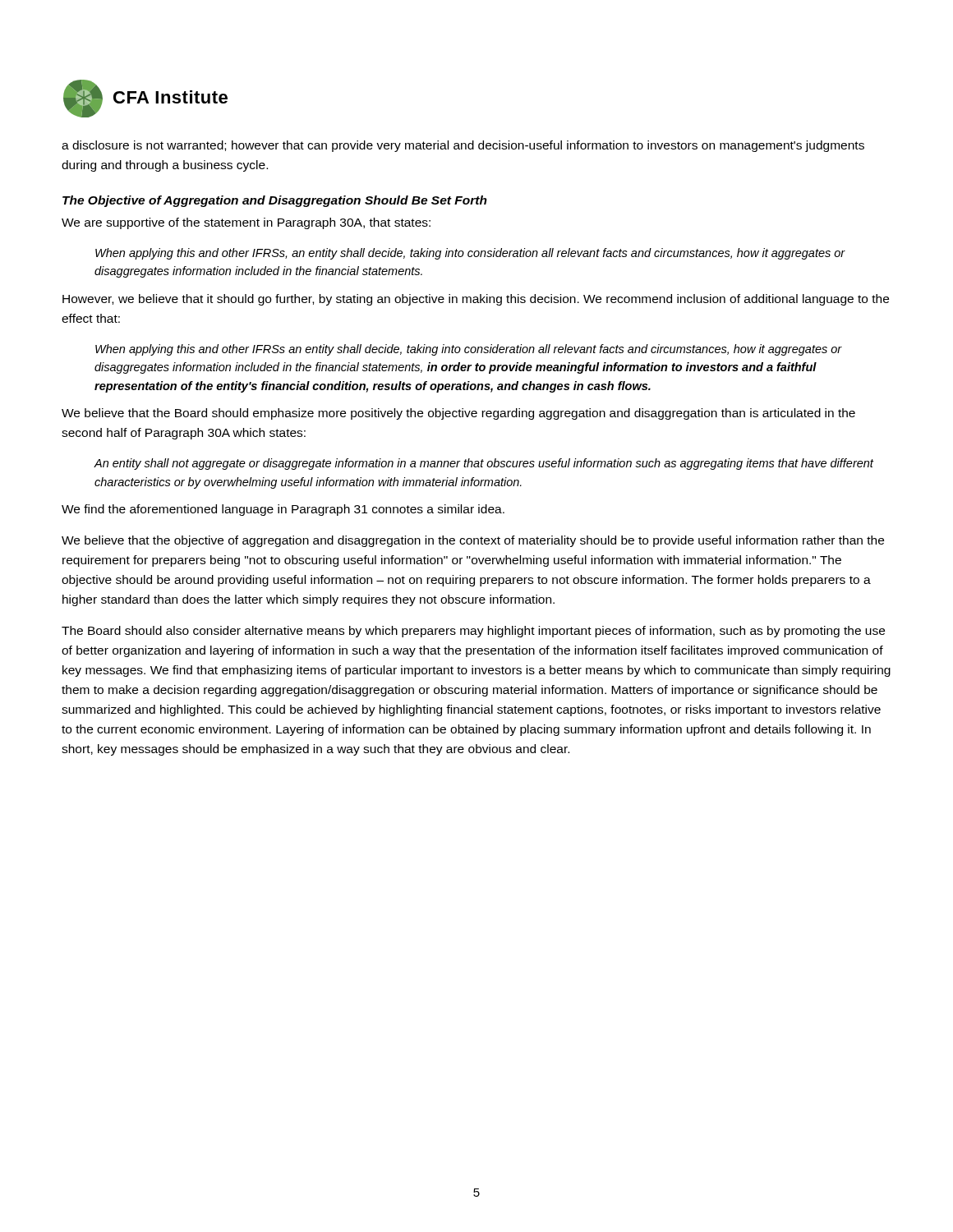This screenshot has width=953, height=1232.
Task: Find the block on this page that starts "a disclosure is not warranted; however that can"
Action: (463, 155)
